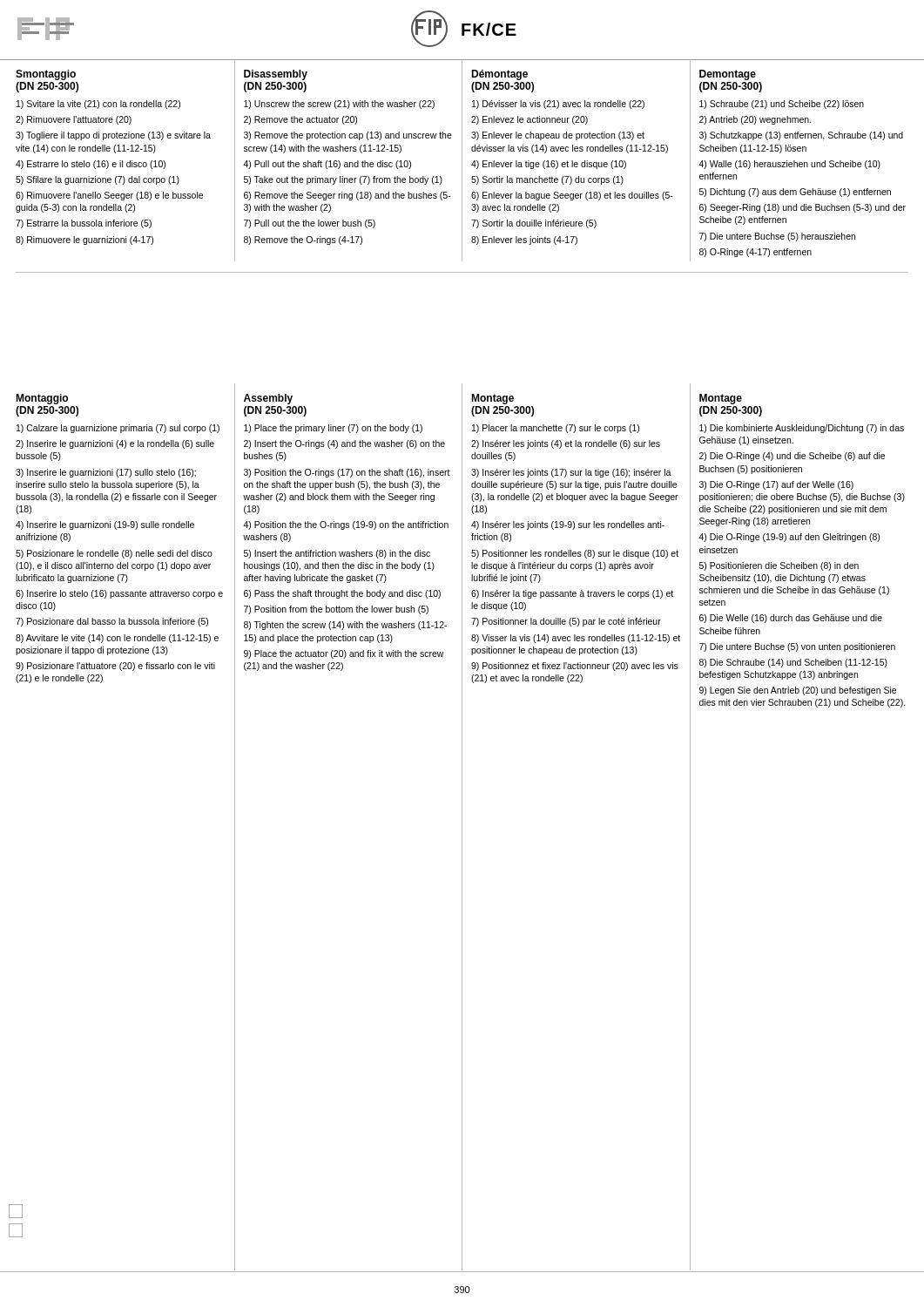Viewport: 924px width, 1307px height.
Task: Locate the block of text that opens with "2) Rimuovere l'attuatore"
Action: click(74, 119)
